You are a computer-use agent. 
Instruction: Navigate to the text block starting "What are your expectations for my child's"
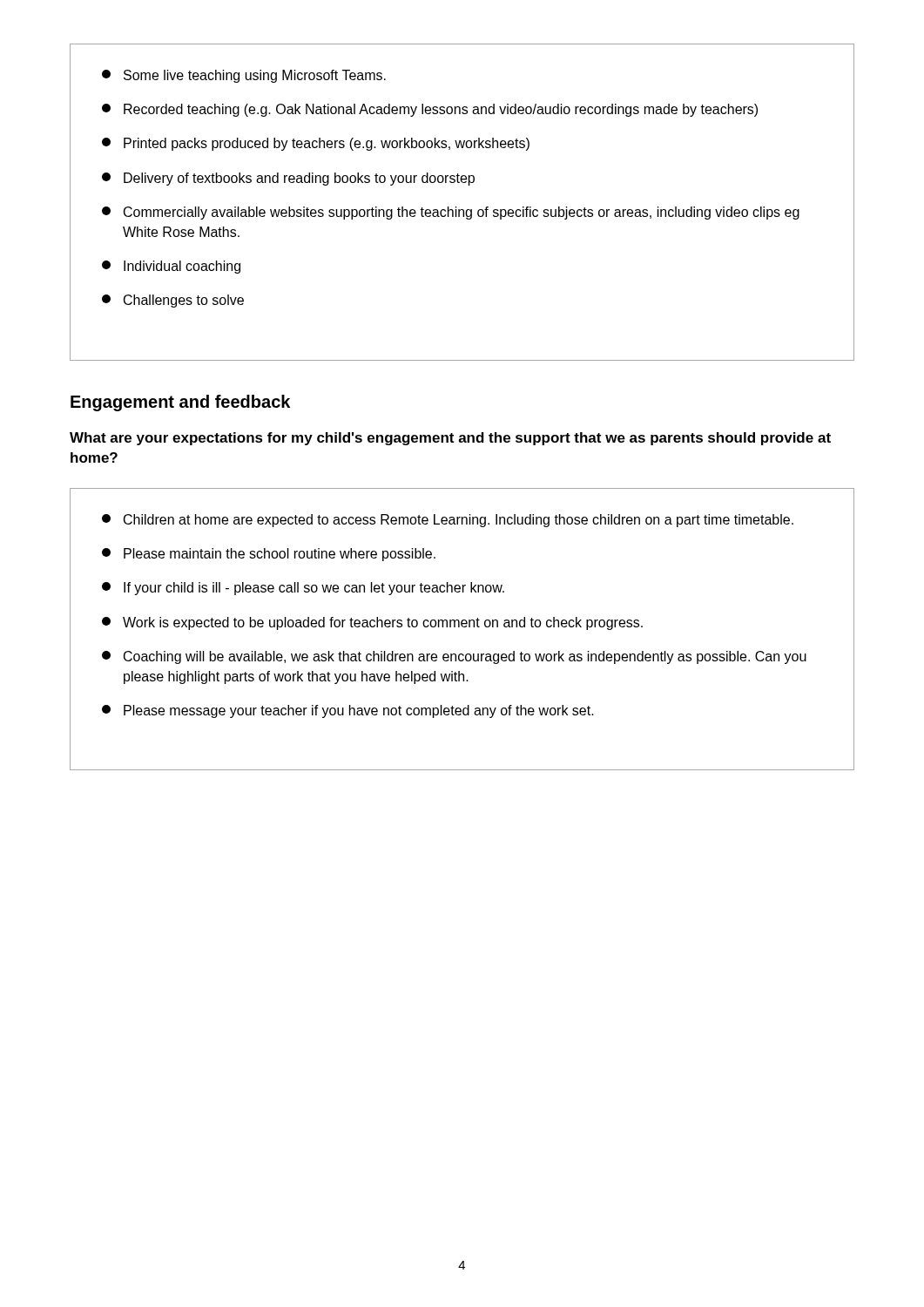coord(450,448)
